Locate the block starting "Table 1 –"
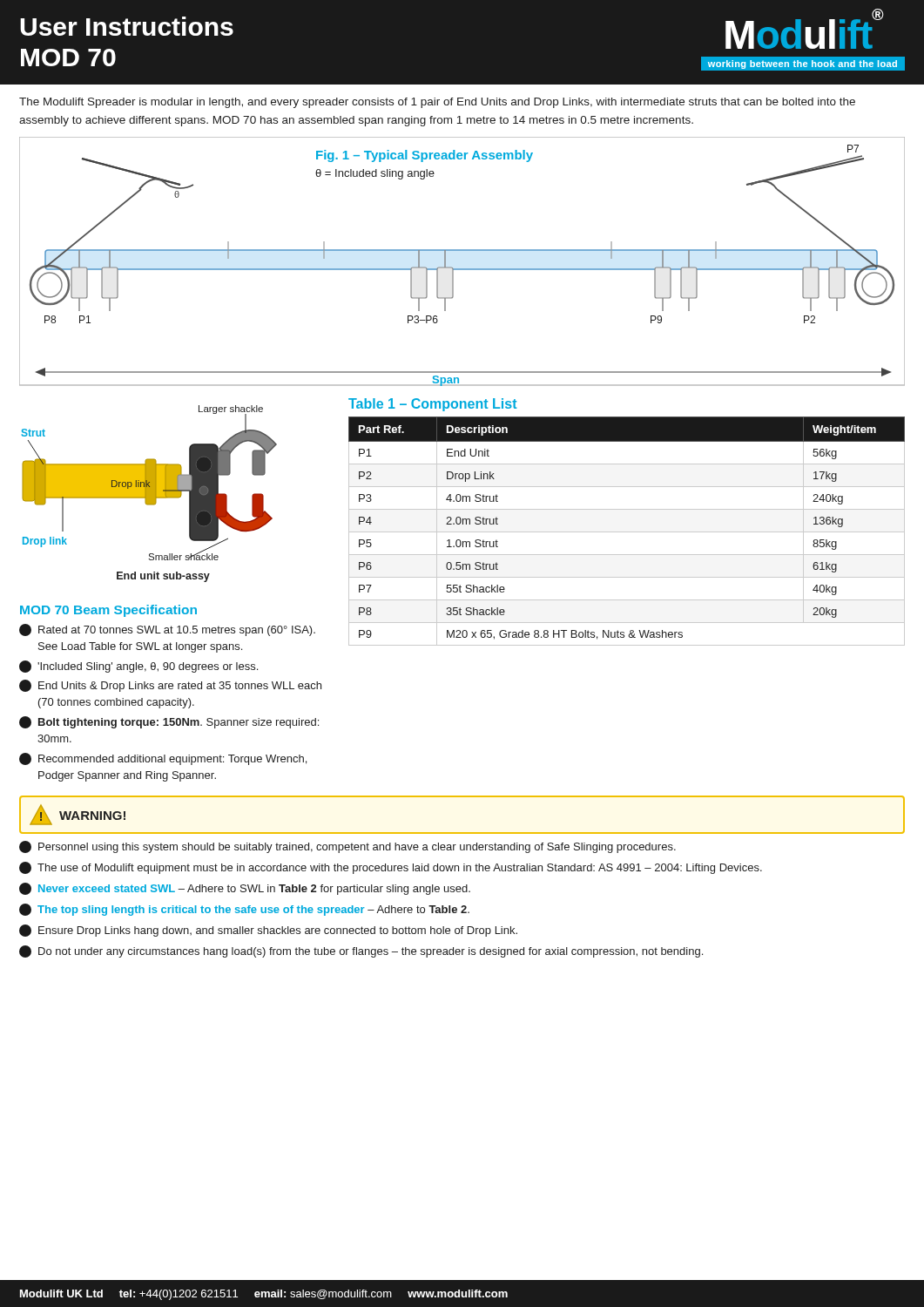 [x=433, y=404]
